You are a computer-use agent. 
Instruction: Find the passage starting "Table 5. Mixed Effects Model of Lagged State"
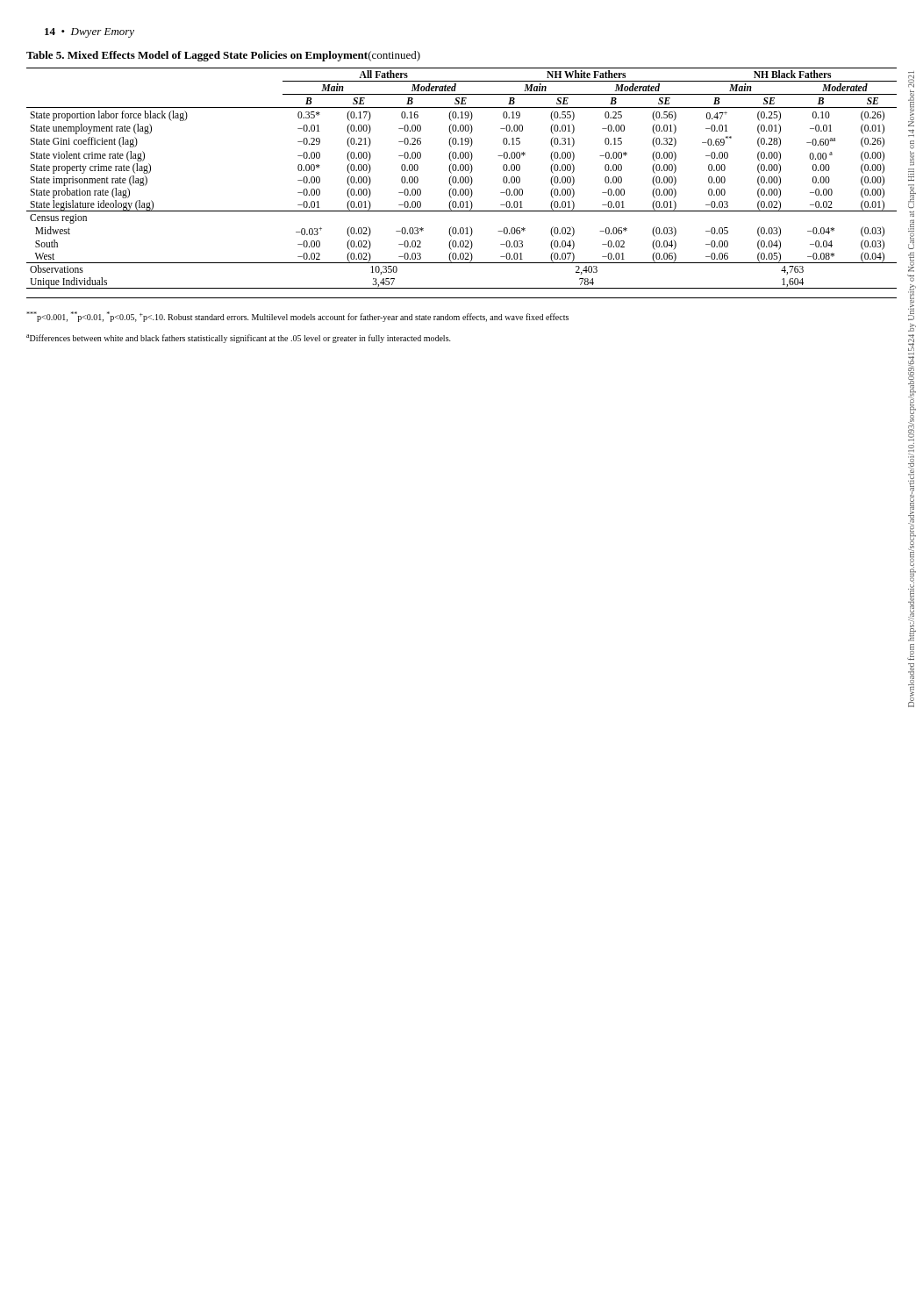pos(223,55)
